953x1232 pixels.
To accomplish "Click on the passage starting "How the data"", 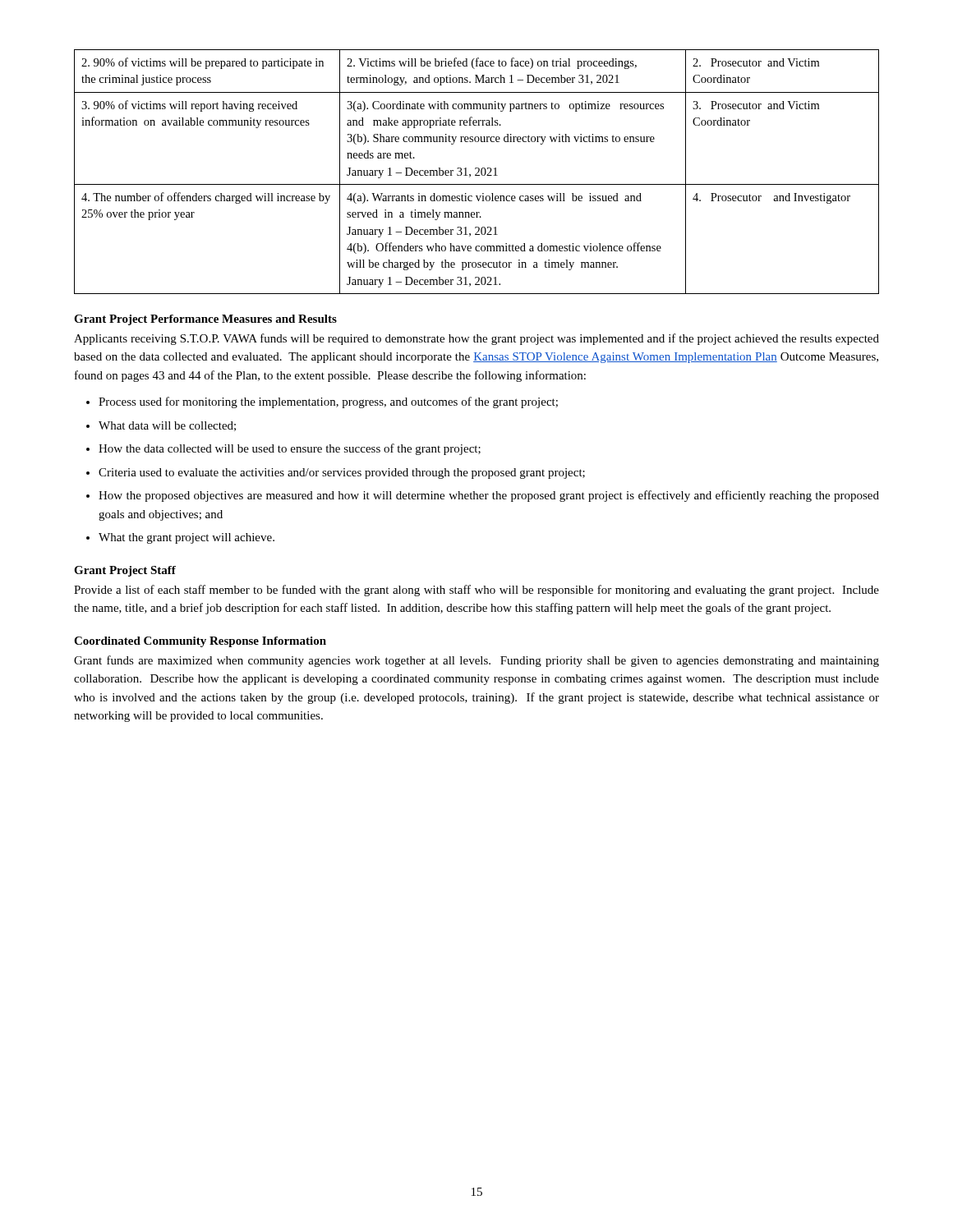I will click(x=290, y=449).
